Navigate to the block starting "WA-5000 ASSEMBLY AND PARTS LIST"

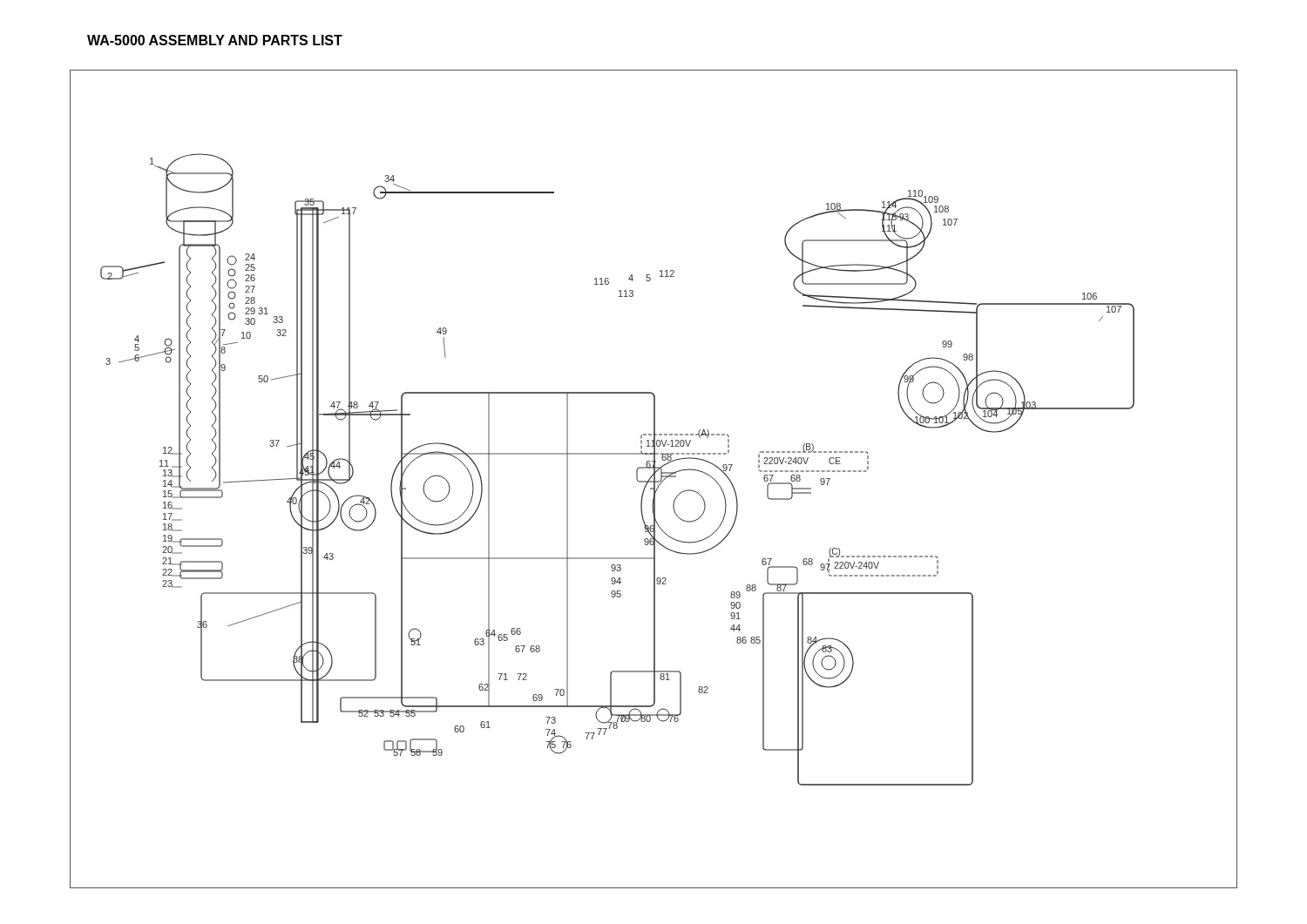pos(215,40)
